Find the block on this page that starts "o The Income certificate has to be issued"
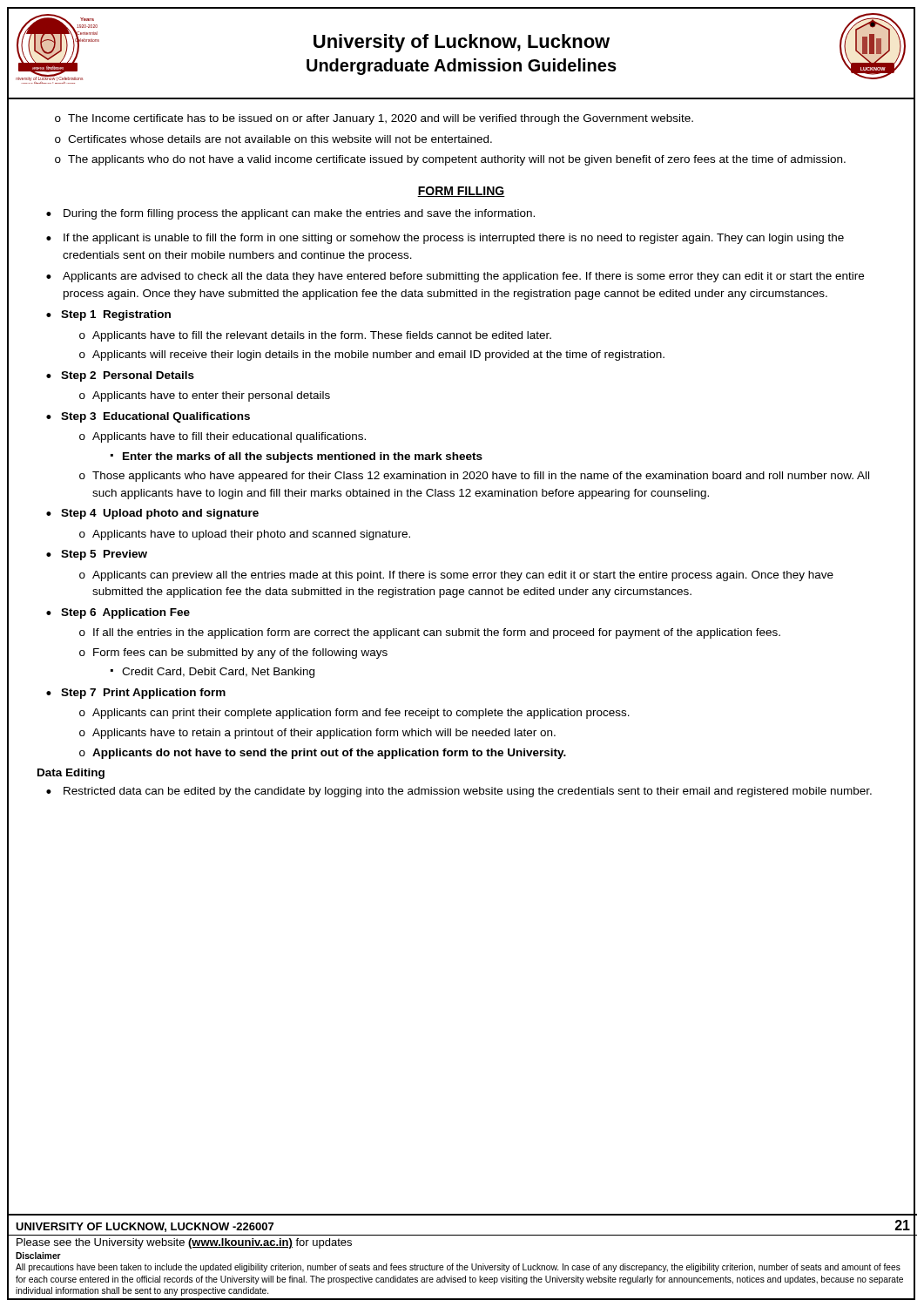Image resolution: width=924 pixels, height=1307 pixels. 461,118
